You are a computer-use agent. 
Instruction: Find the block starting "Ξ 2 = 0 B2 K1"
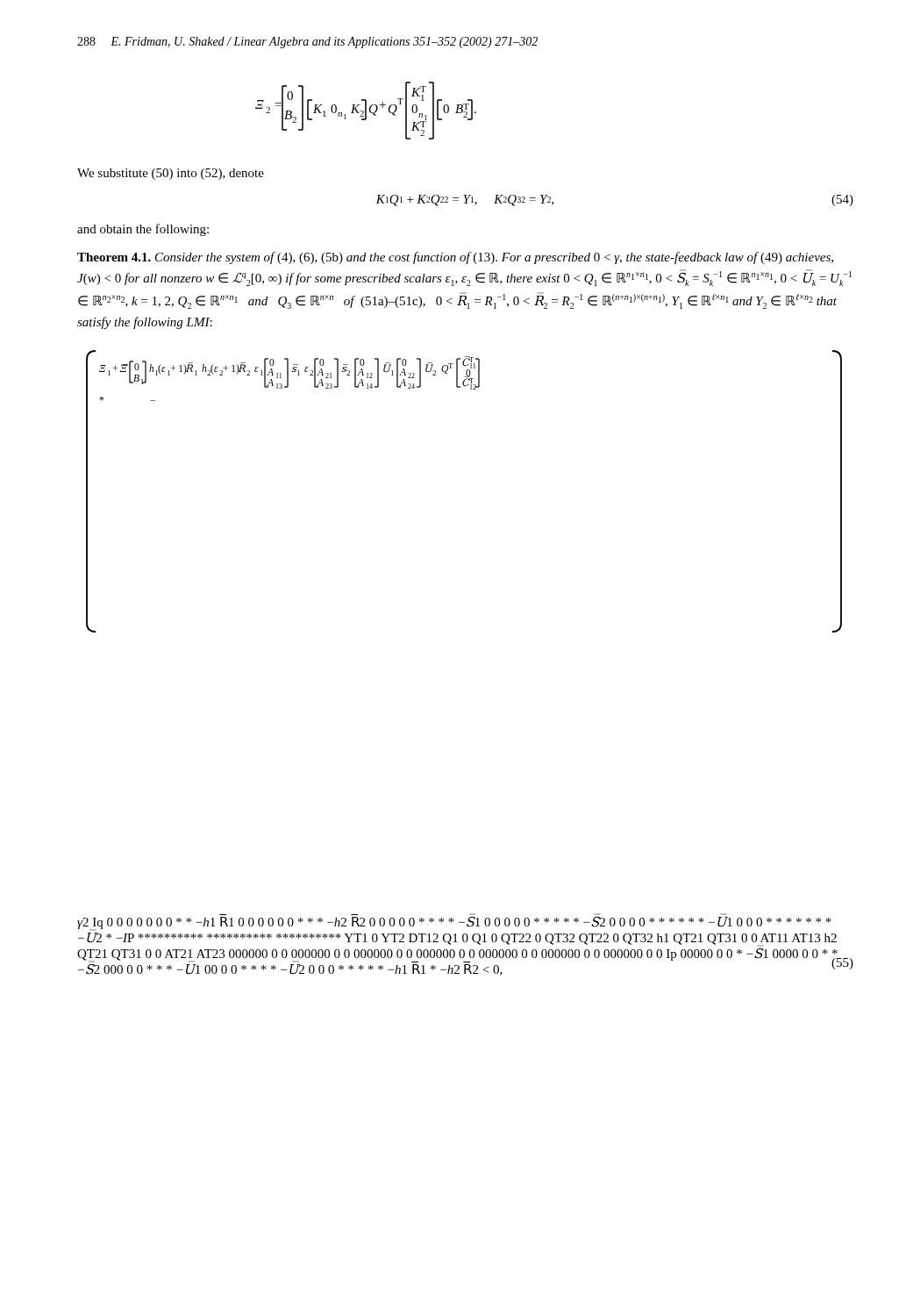(465, 106)
